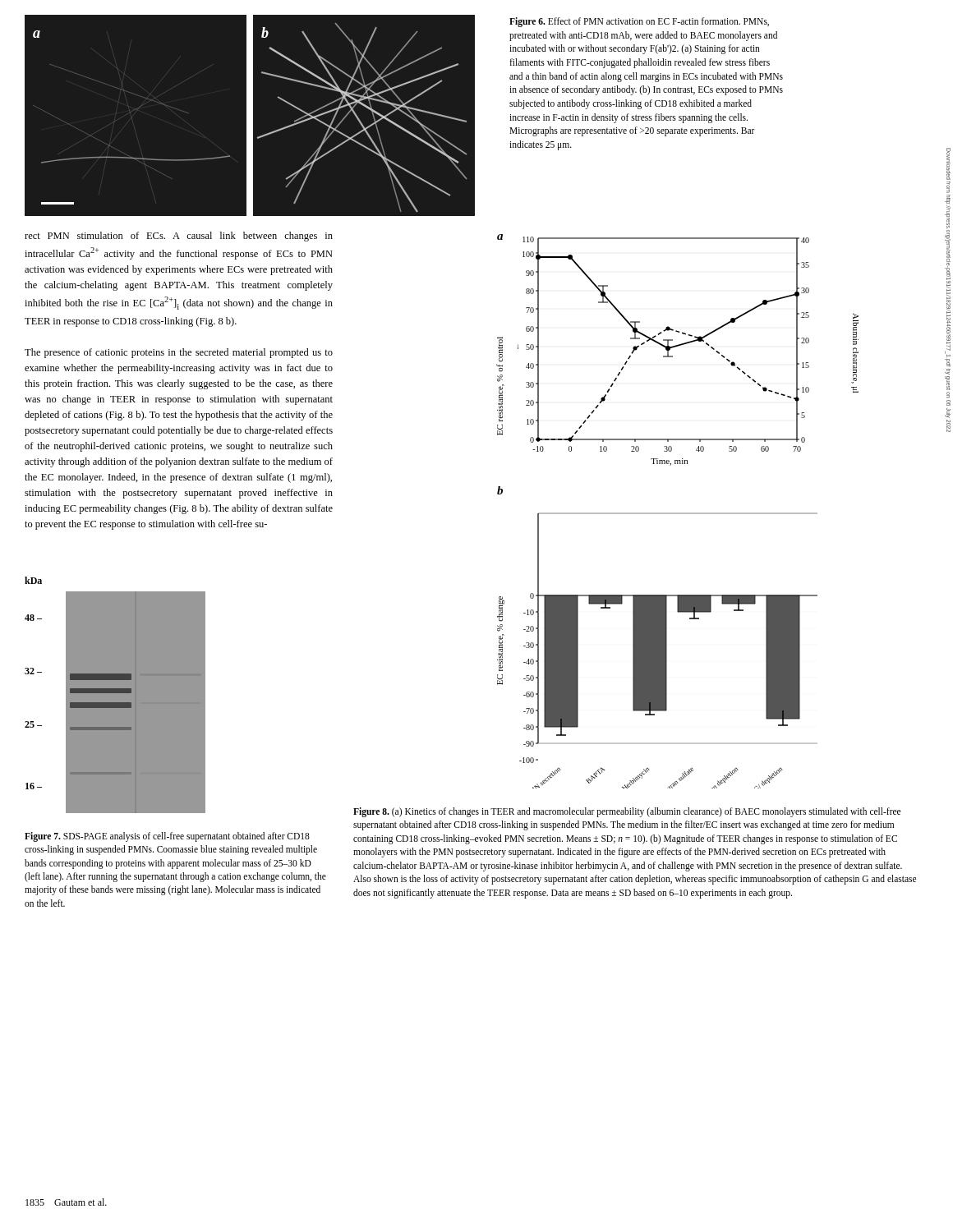Locate the line chart
The width and height of the screenshot is (953, 1232).
[x=678, y=345]
